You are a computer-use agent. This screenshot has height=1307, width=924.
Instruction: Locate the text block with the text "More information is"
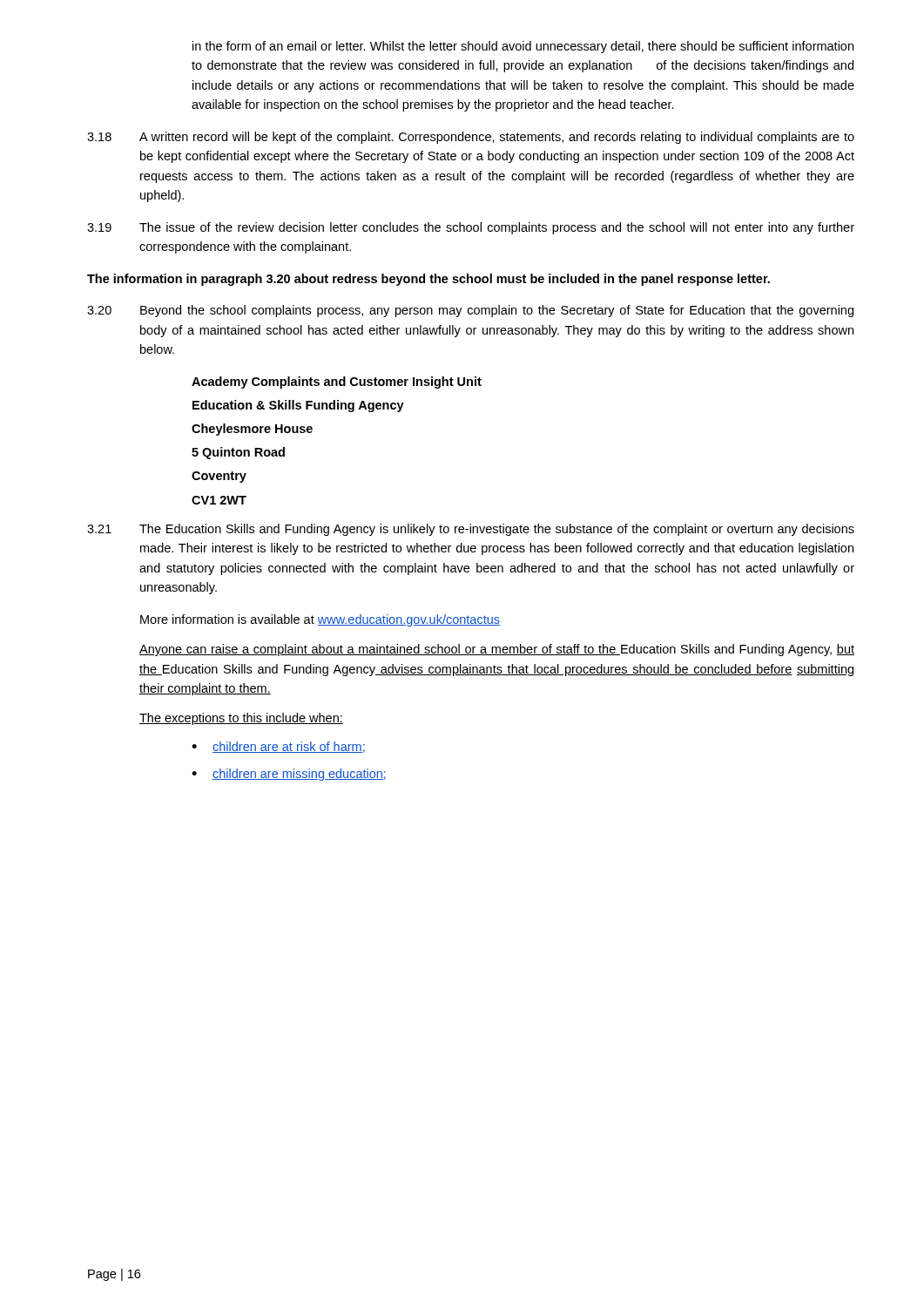320,619
